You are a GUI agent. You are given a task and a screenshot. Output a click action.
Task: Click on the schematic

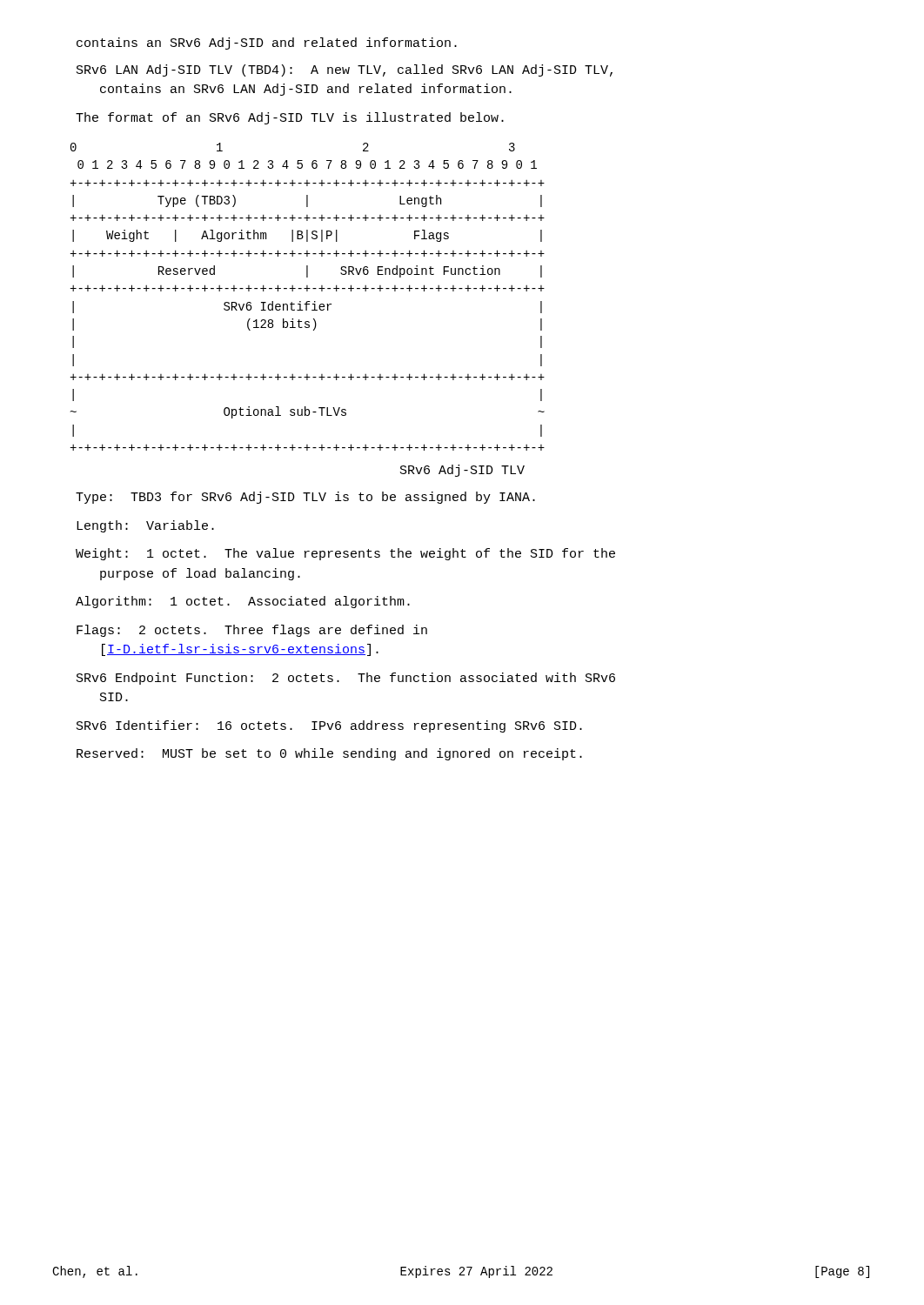[x=471, y=298]
